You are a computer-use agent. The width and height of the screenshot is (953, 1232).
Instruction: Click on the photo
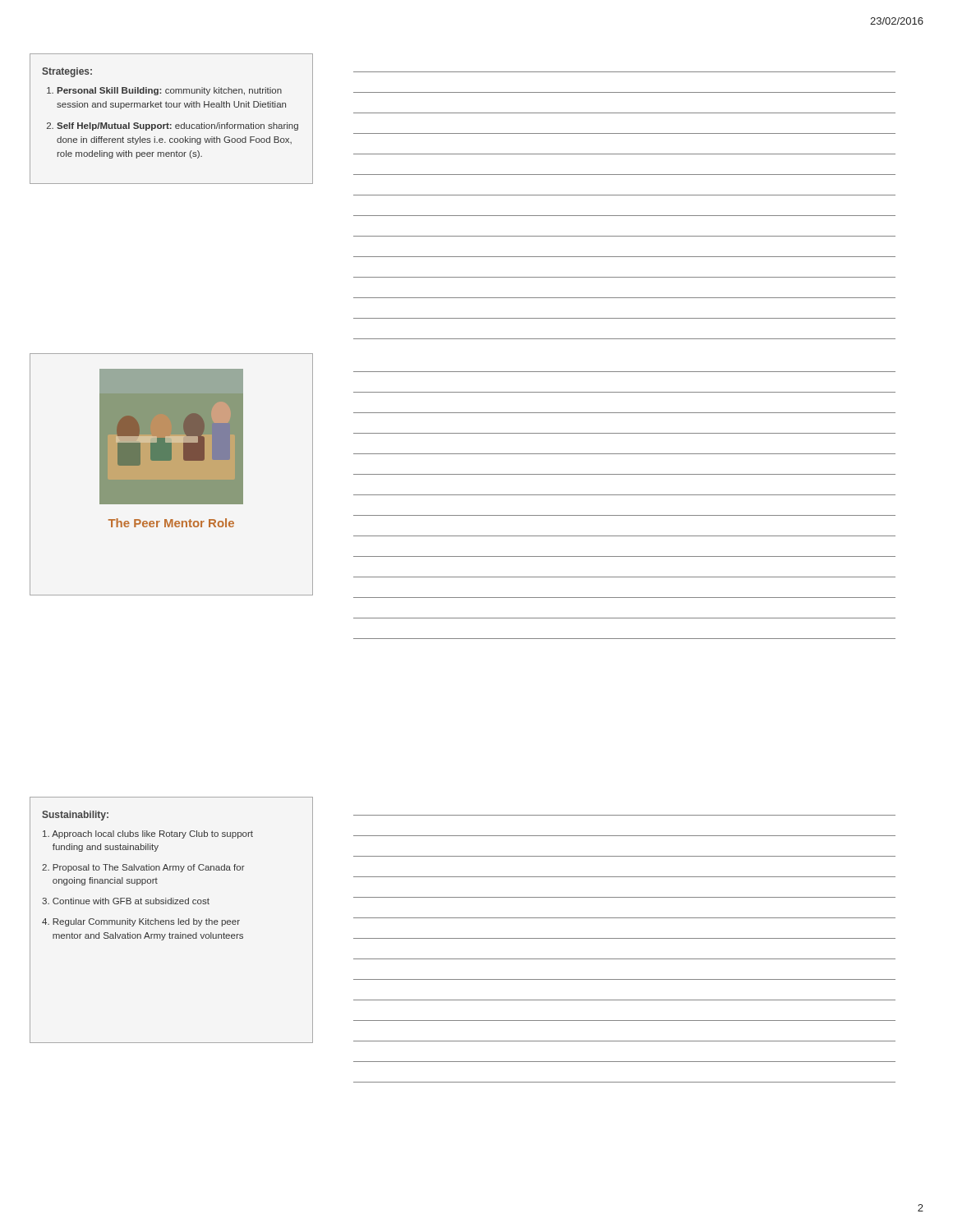click(x=171, y=474)
